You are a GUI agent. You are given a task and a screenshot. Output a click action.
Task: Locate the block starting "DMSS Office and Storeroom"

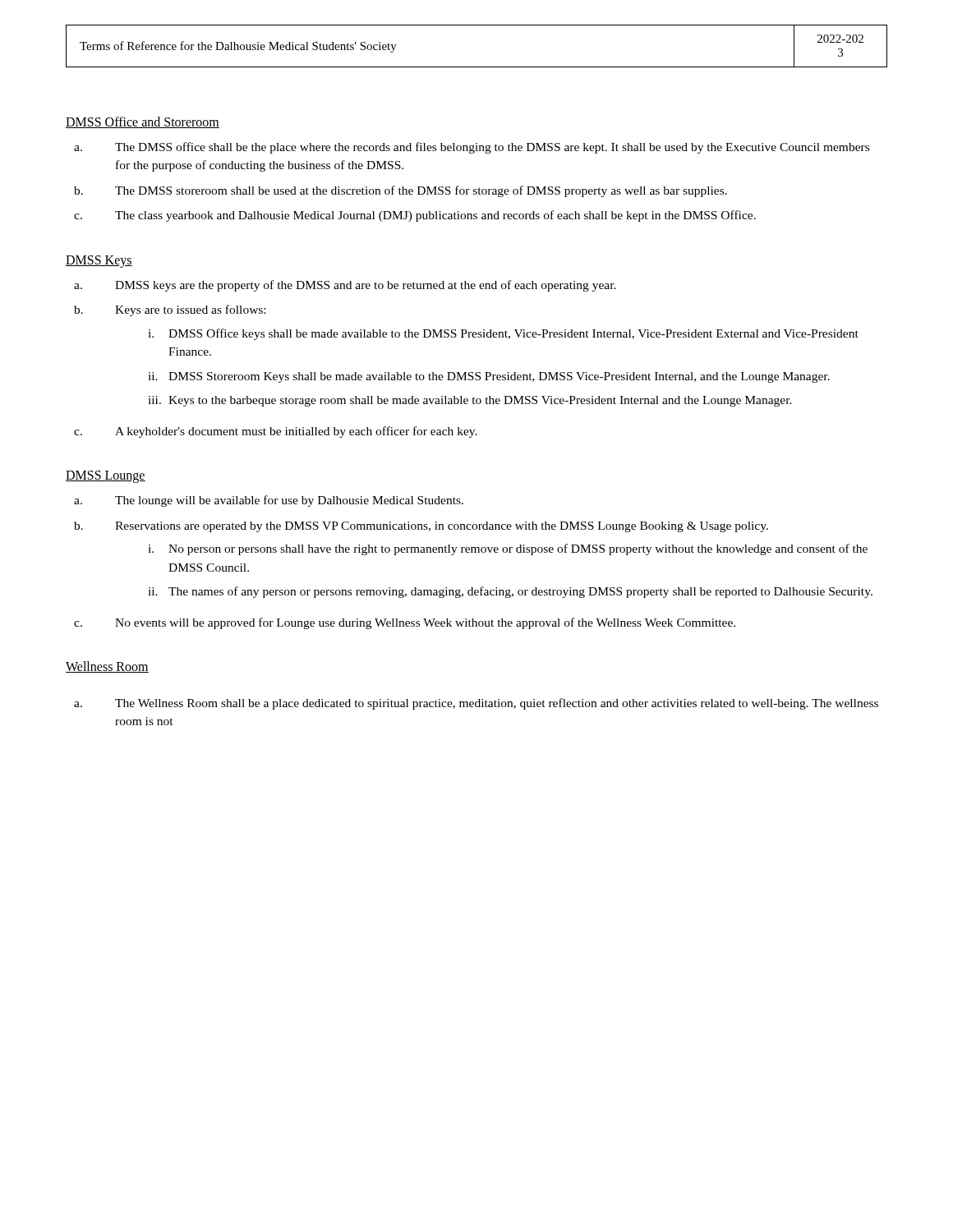pyautogui.click(x=142, y=122)
